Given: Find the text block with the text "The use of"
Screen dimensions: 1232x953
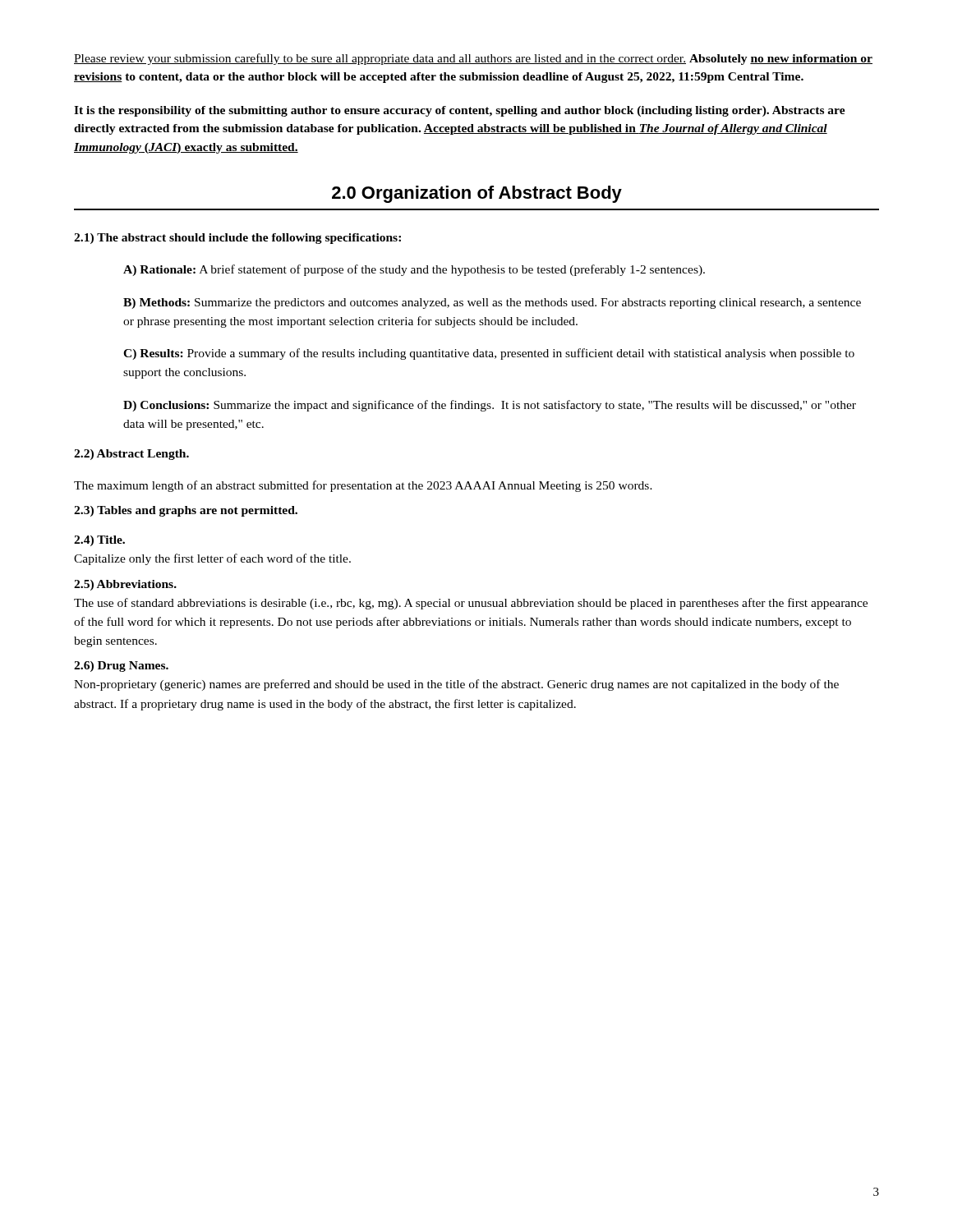Looking at the screenshot, I should pyautogui.click(x=471, y=621).
